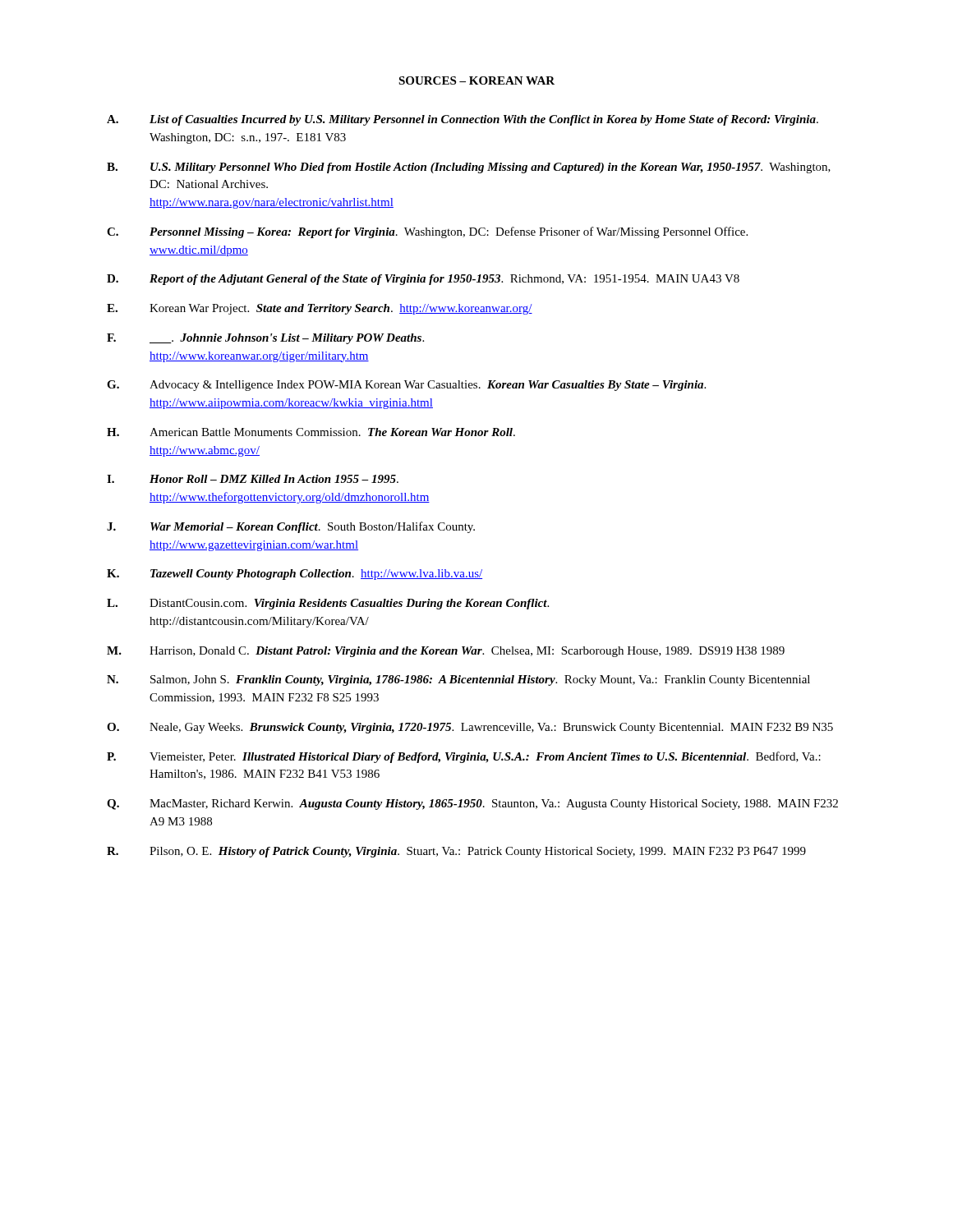Point to the text starting "C. Personnel Missing – Korea: Report"

[x=476, y=241]
